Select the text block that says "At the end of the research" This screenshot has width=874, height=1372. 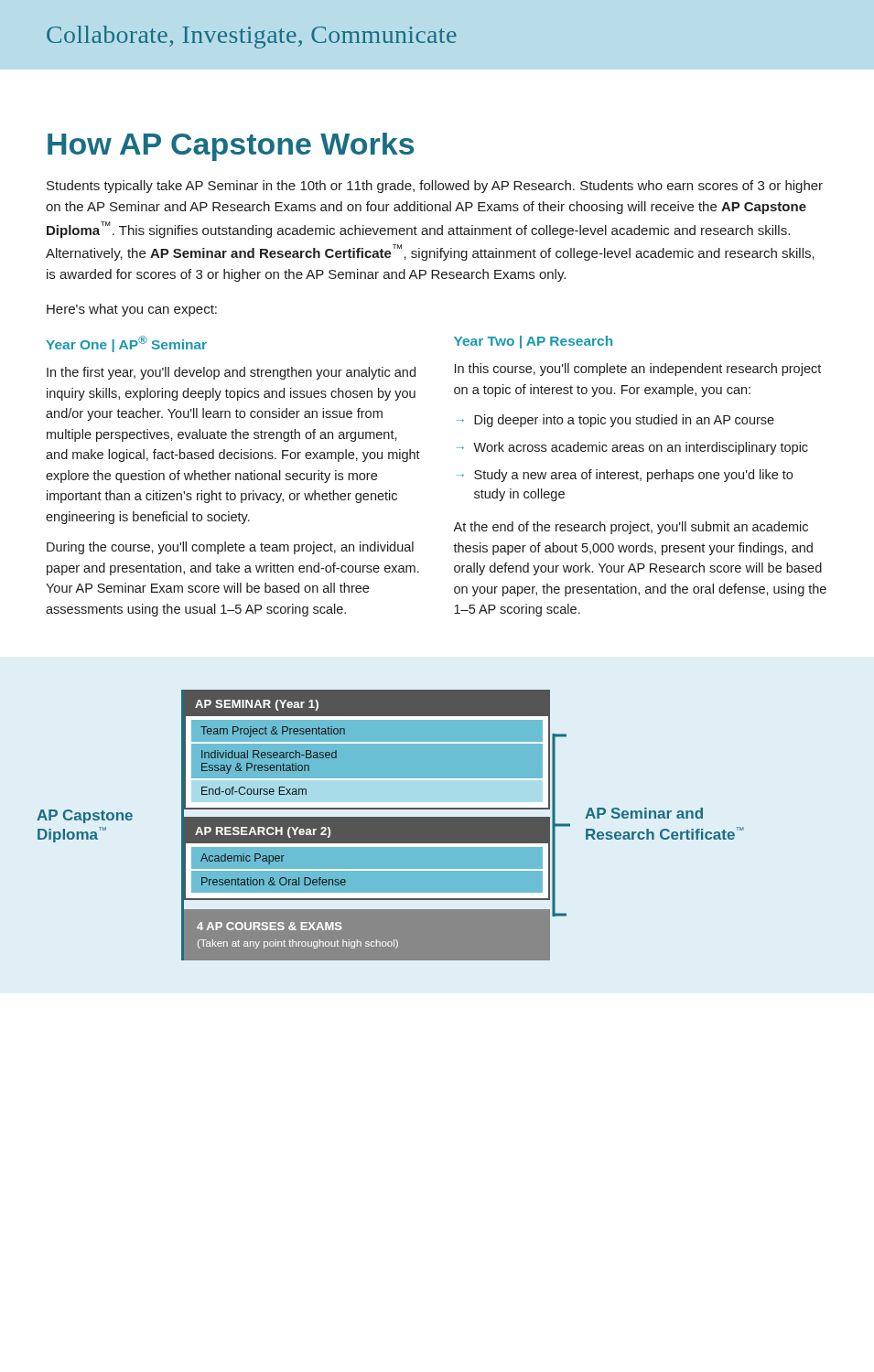pos(640,568)
